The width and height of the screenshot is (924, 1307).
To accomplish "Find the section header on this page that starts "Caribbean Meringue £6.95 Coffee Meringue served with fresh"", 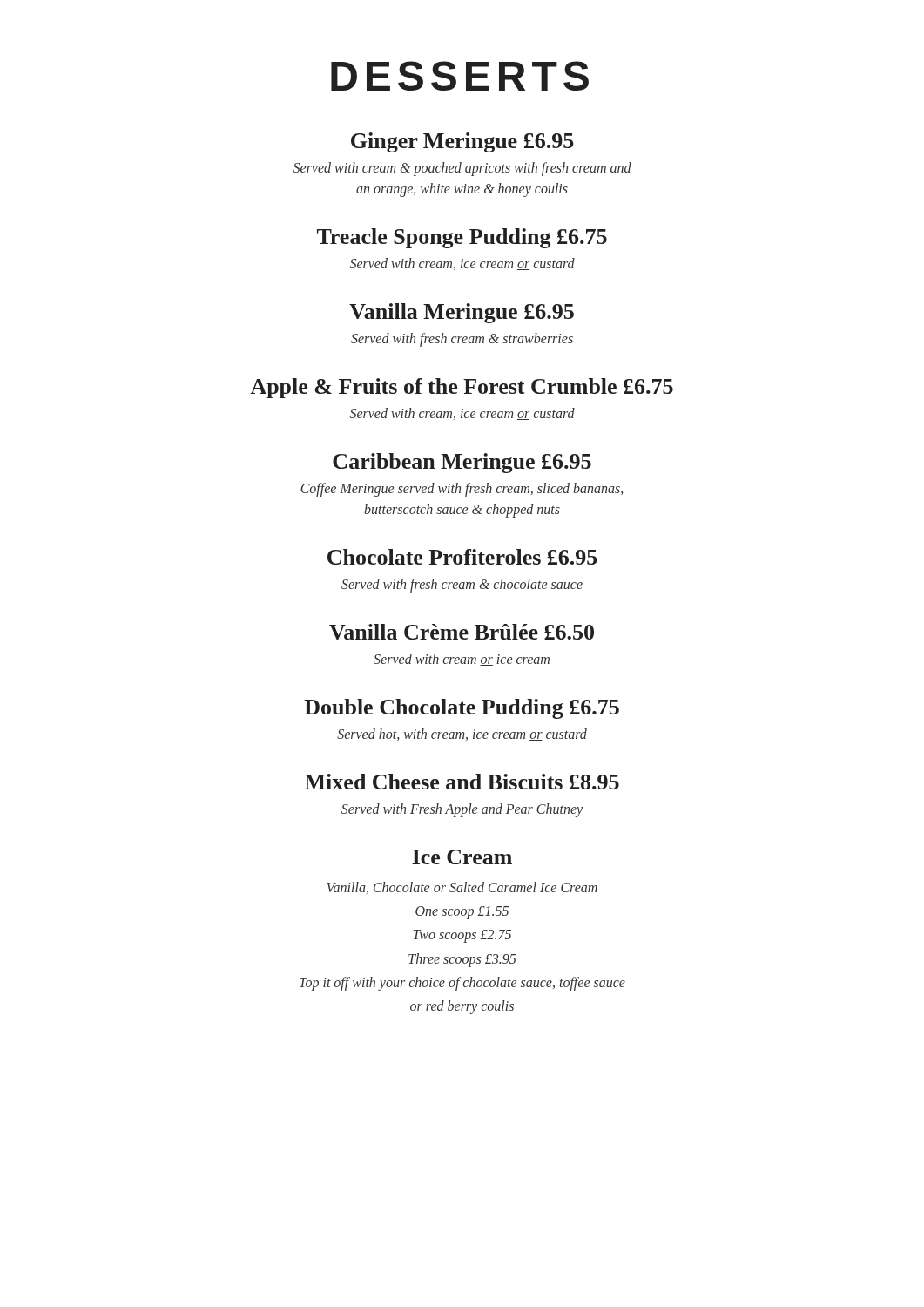I will (462, 484).
